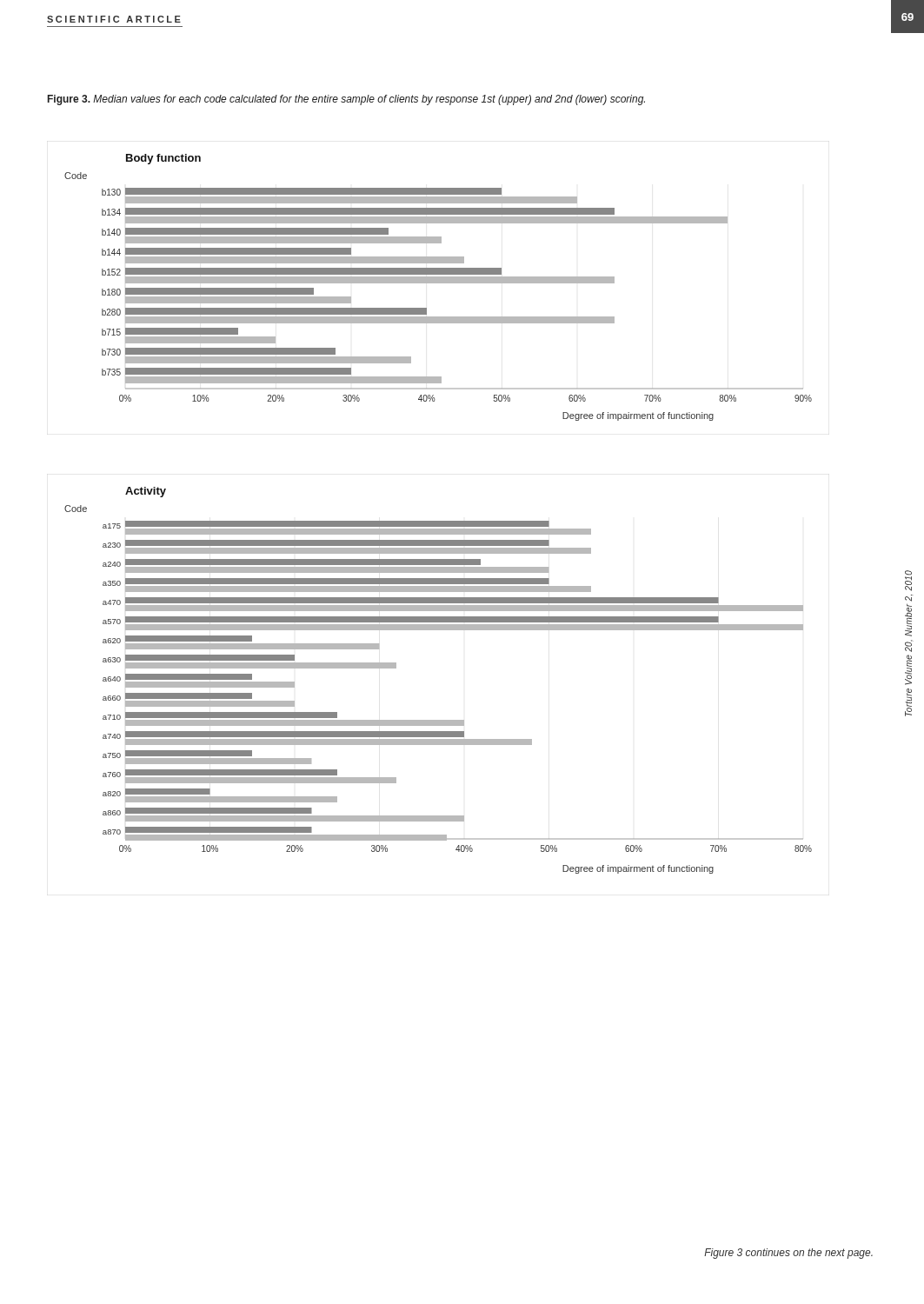Navigate to the passage starting "Figure 3. Median"
This screenshot has height=1304, width=924.
pos(347,99)
